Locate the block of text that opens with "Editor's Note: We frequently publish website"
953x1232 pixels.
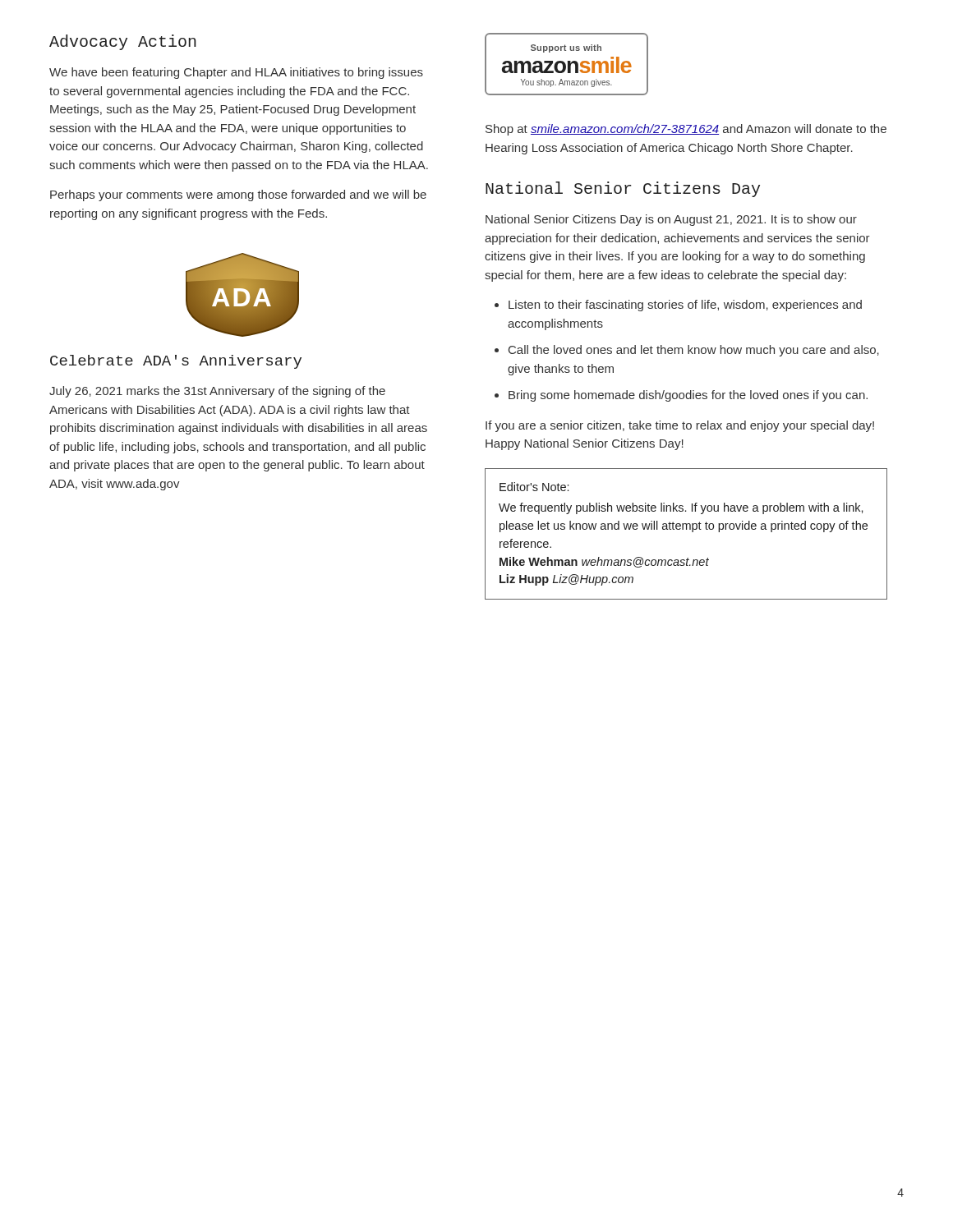pyautogui.click(x=686, y=532)
